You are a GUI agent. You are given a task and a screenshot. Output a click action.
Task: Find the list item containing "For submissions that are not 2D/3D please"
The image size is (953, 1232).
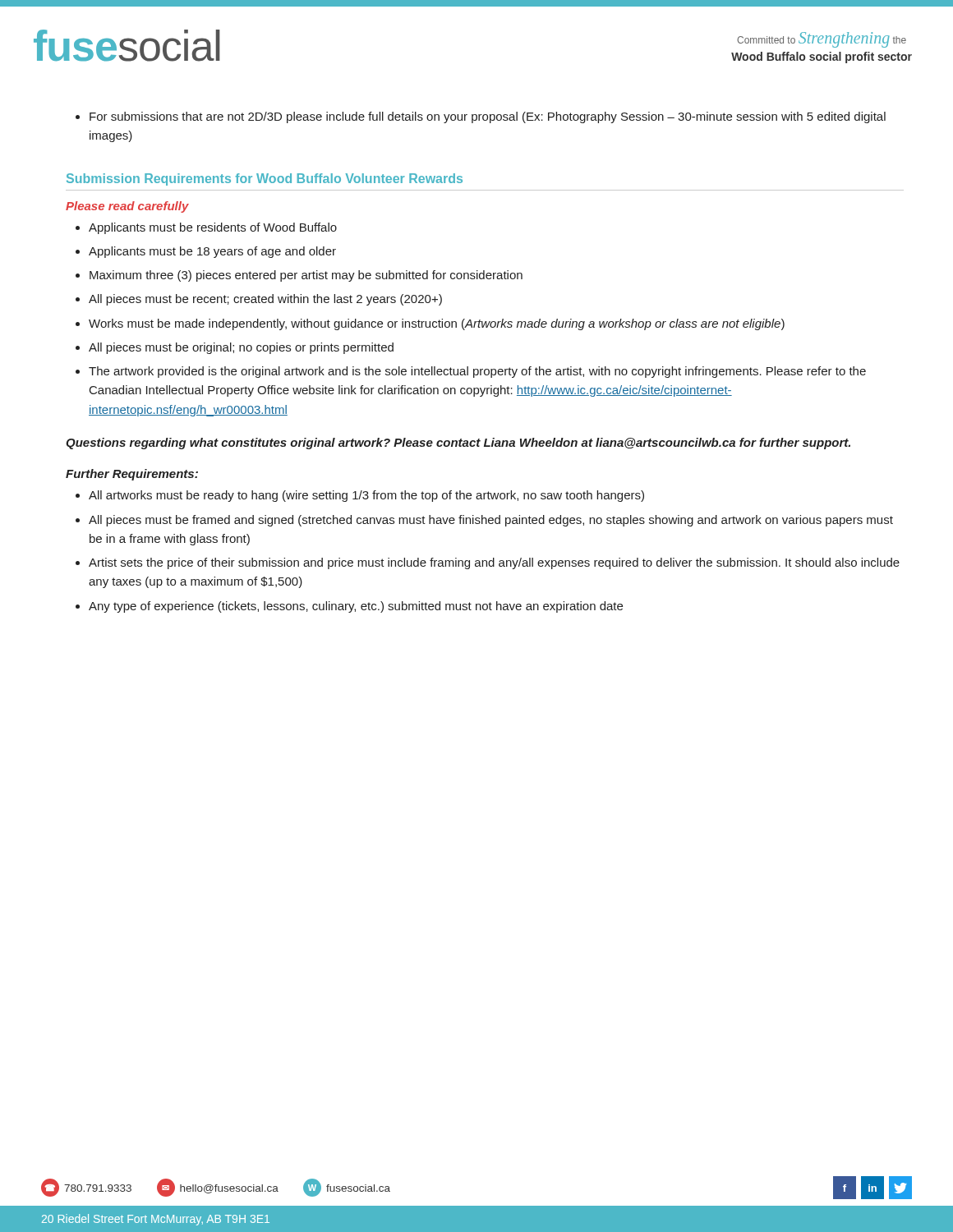click(x=485, y=126)
